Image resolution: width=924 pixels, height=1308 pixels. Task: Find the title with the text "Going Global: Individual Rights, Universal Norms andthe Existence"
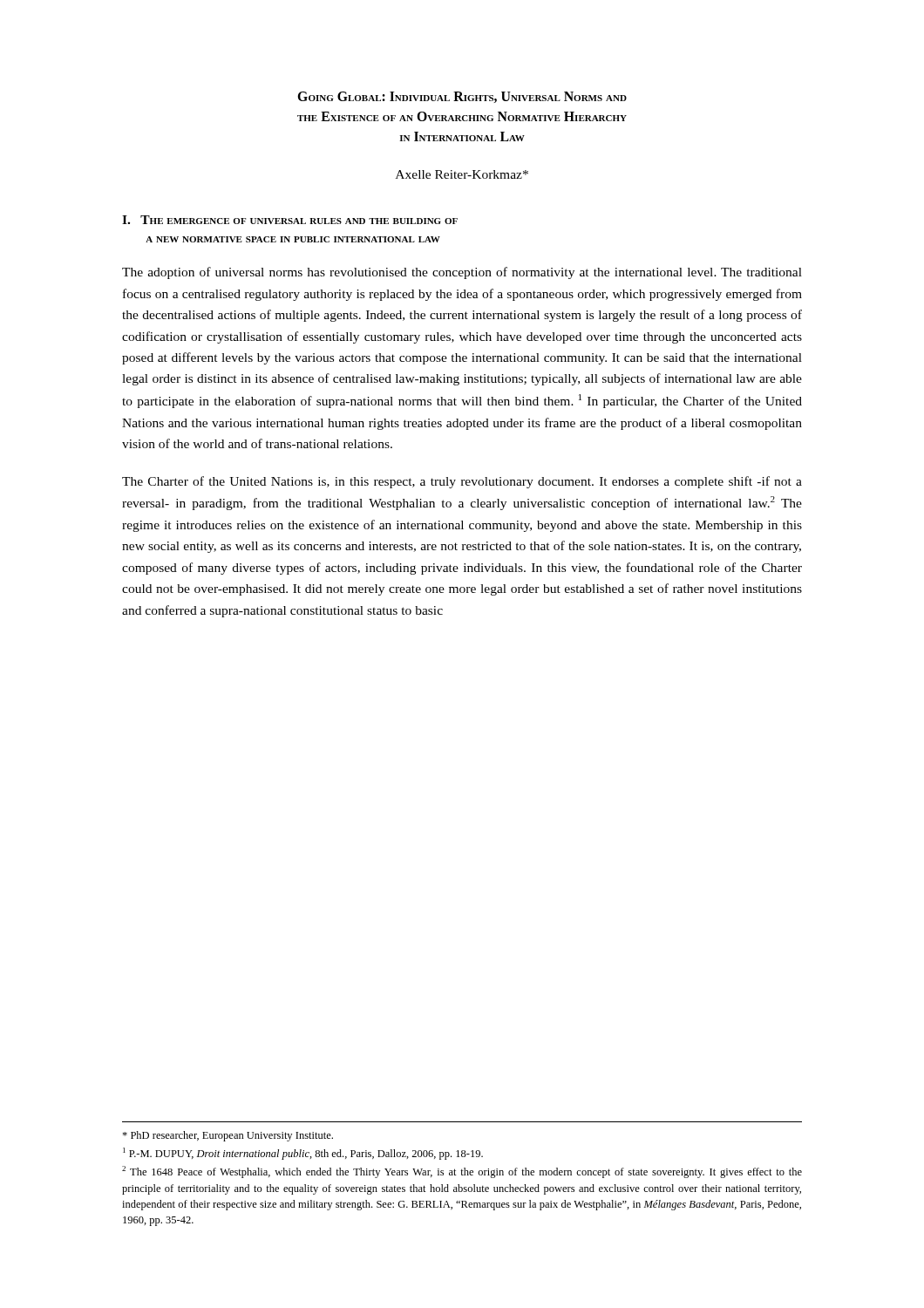click(x=462, y=117)
